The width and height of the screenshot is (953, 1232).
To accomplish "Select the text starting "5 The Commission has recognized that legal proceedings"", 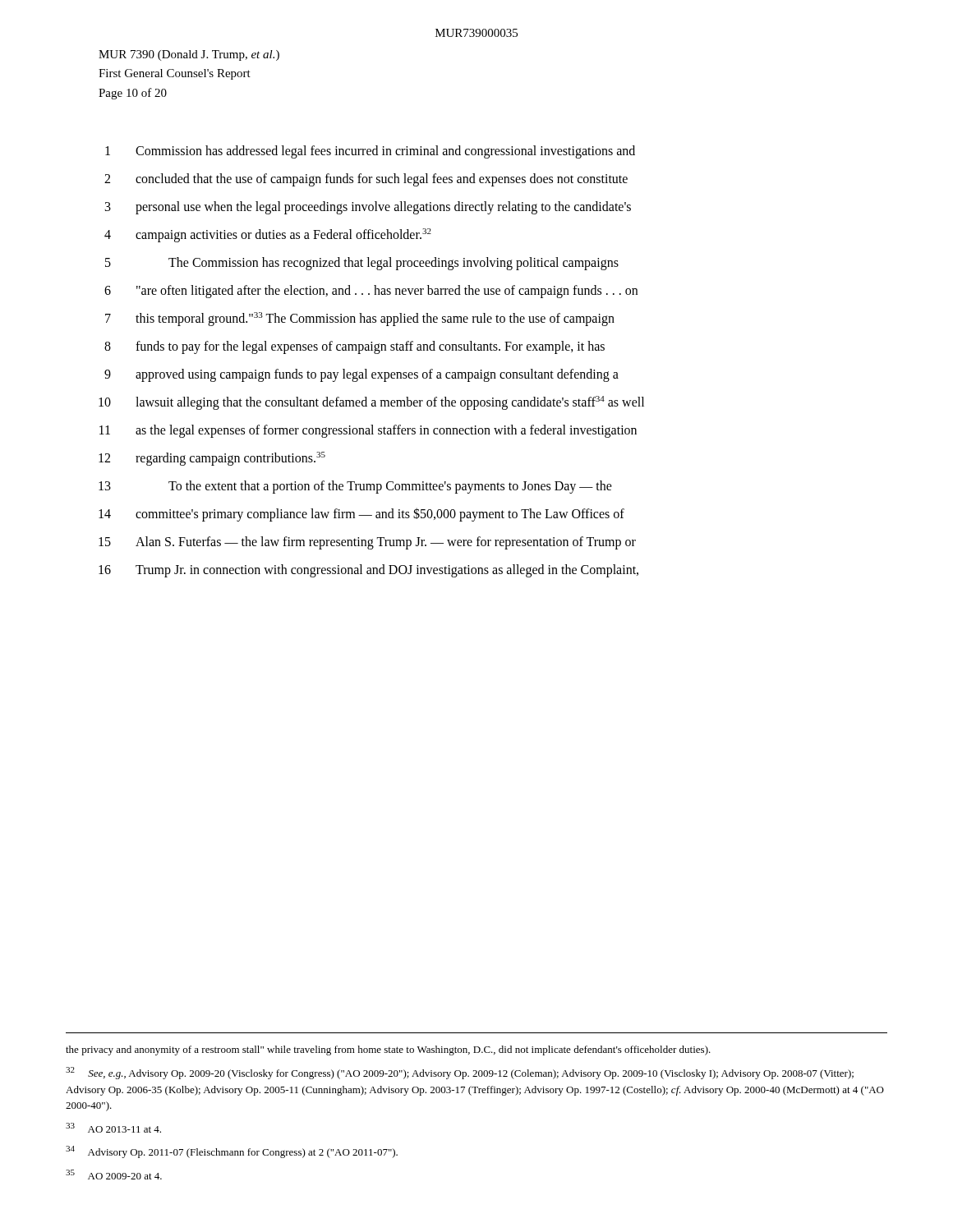I will [476, 262].
